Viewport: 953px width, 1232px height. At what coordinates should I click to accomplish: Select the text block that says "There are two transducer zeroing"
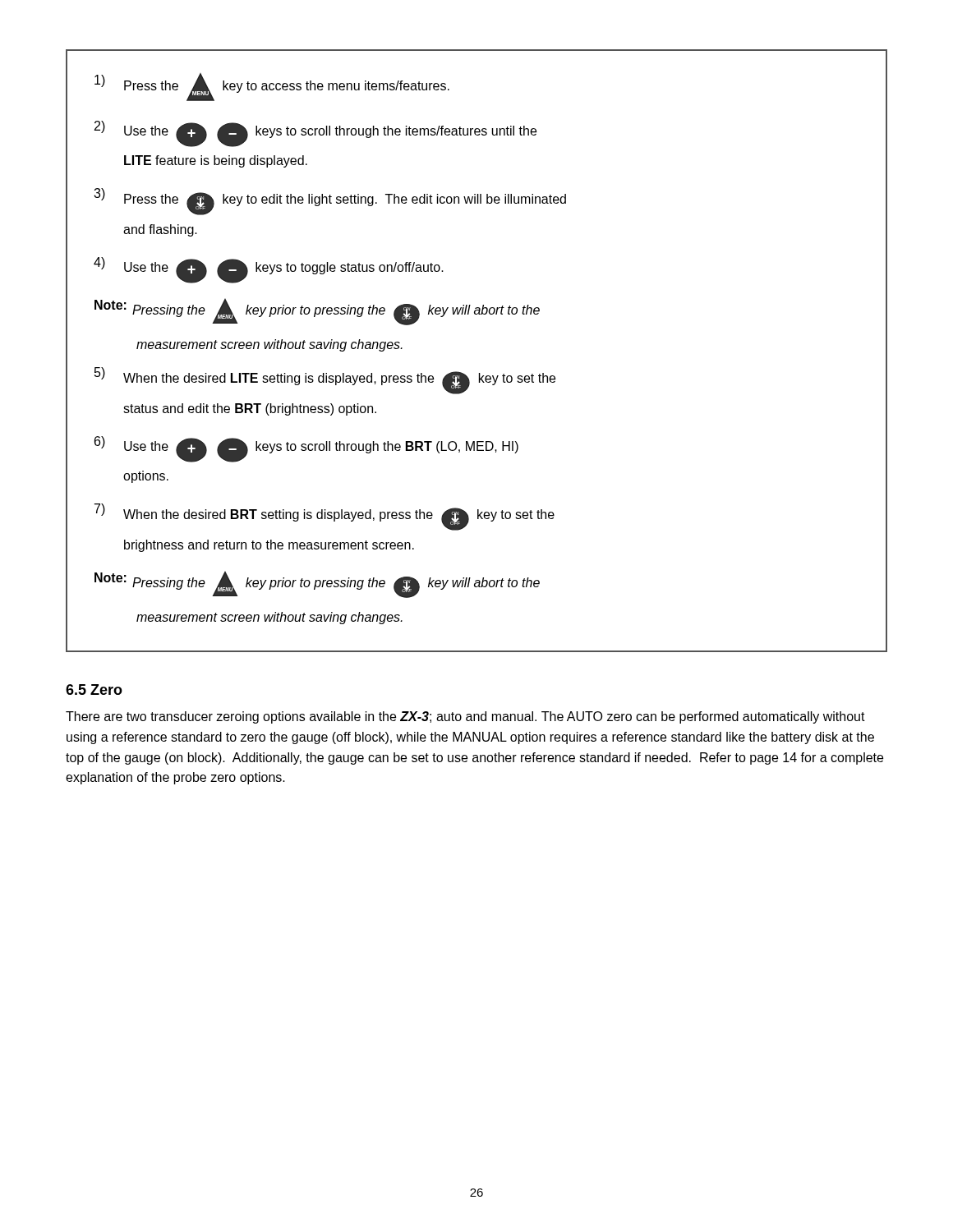pos(475,747)
